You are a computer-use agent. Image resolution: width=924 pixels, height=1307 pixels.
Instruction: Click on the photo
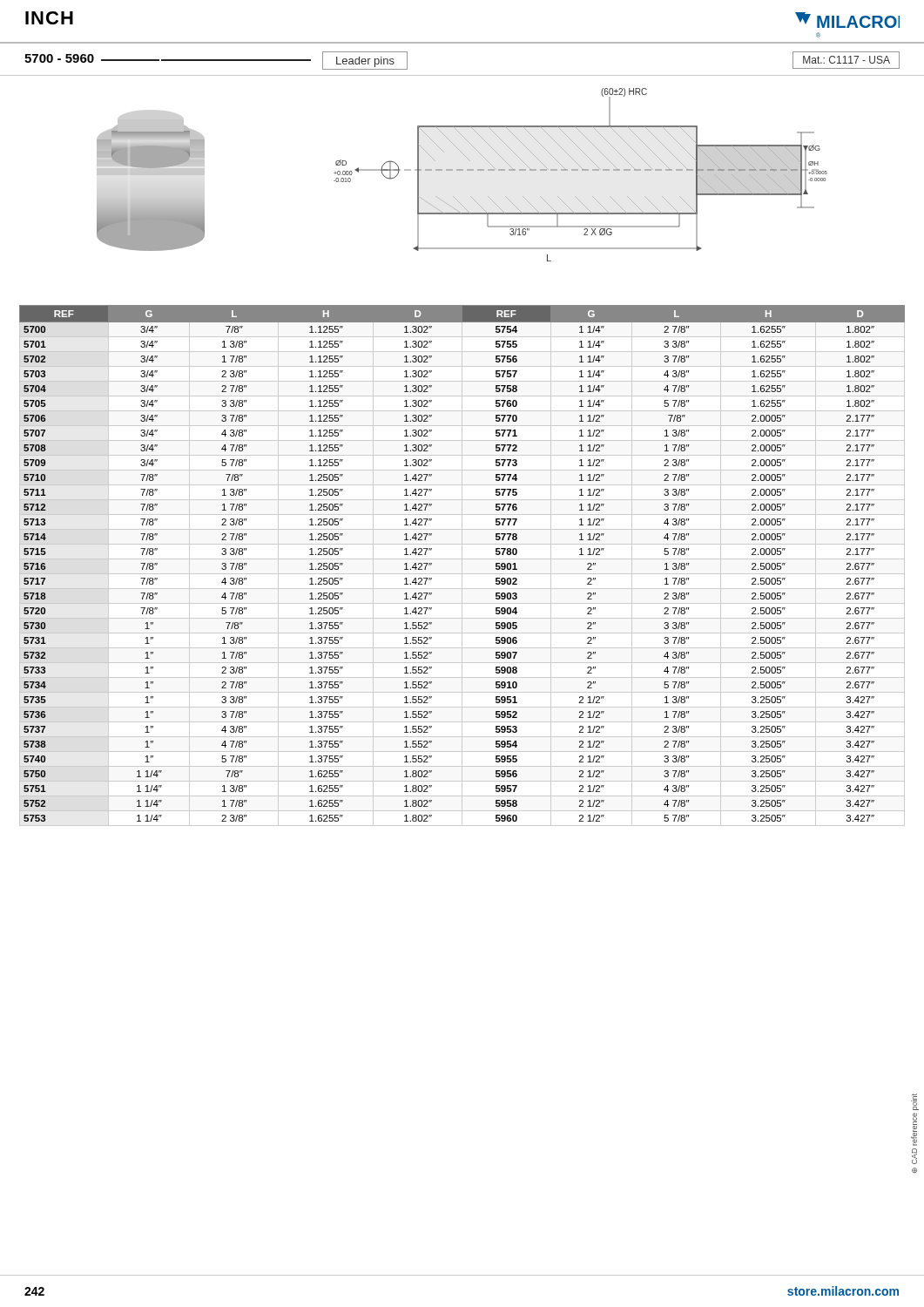pos(151,179)
